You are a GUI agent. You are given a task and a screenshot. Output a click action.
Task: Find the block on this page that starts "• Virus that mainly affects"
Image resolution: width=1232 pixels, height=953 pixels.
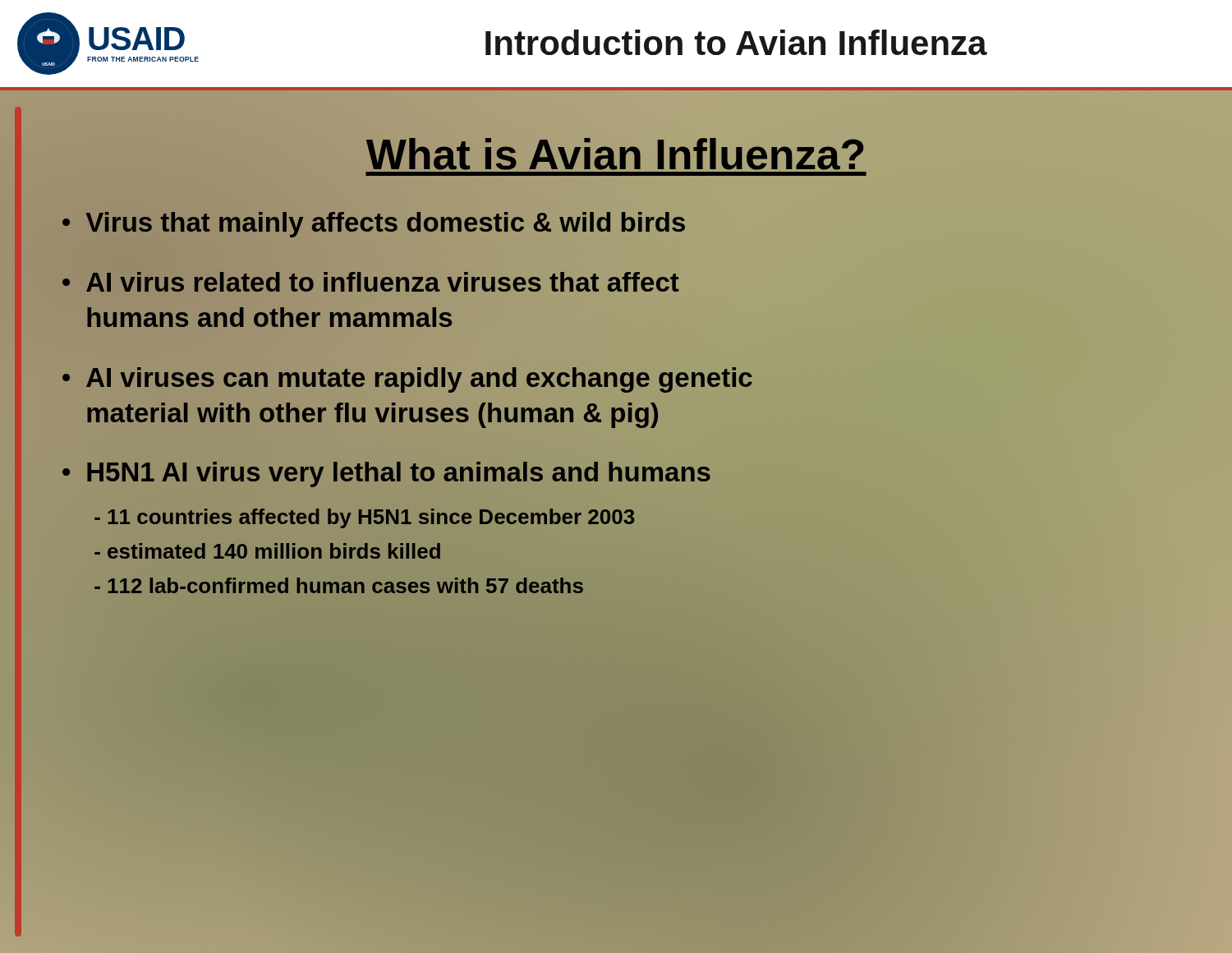374,223
